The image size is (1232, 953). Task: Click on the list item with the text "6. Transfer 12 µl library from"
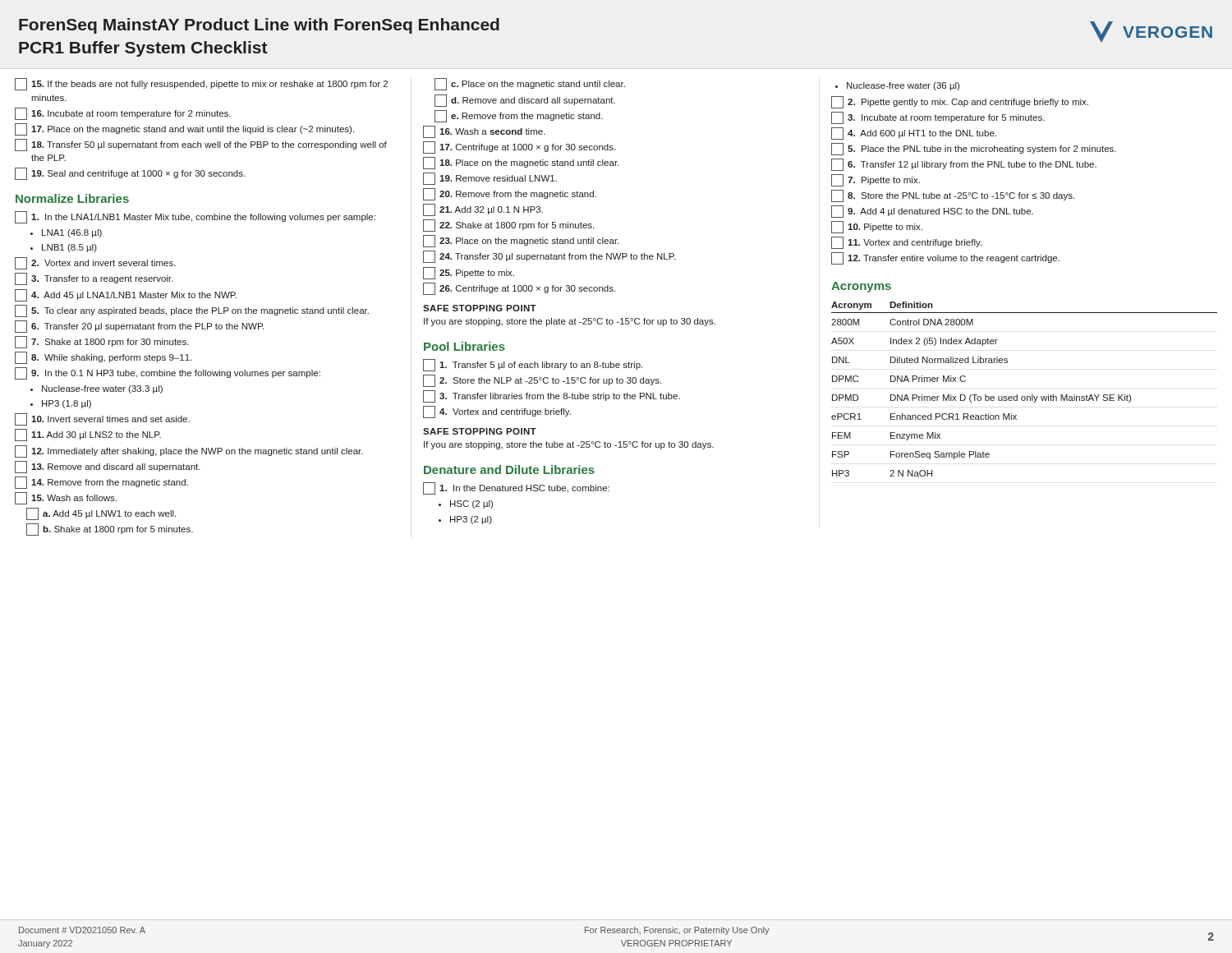[964, 164]
